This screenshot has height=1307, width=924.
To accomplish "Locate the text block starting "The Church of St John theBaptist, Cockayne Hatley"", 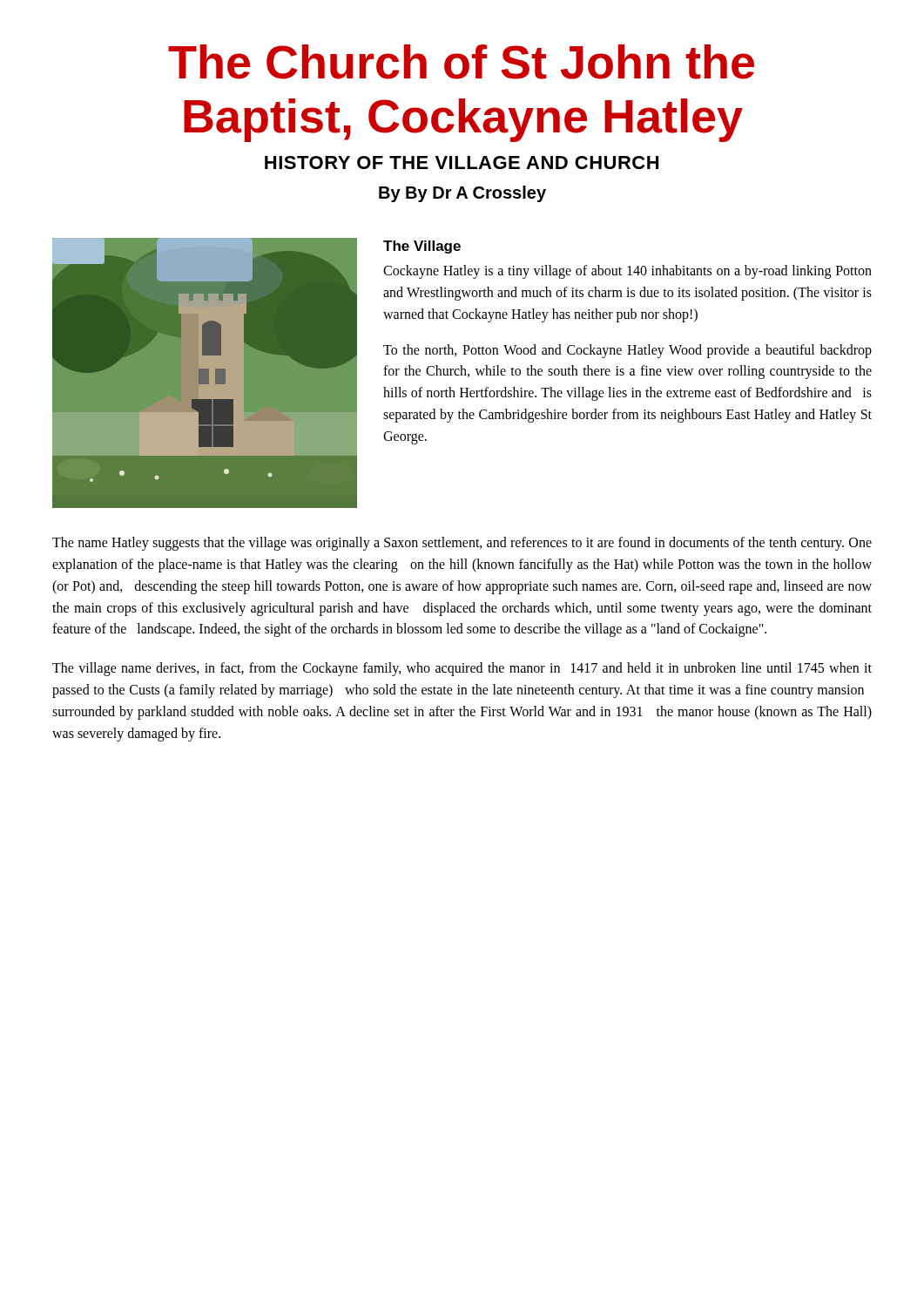I will point(462,89).
